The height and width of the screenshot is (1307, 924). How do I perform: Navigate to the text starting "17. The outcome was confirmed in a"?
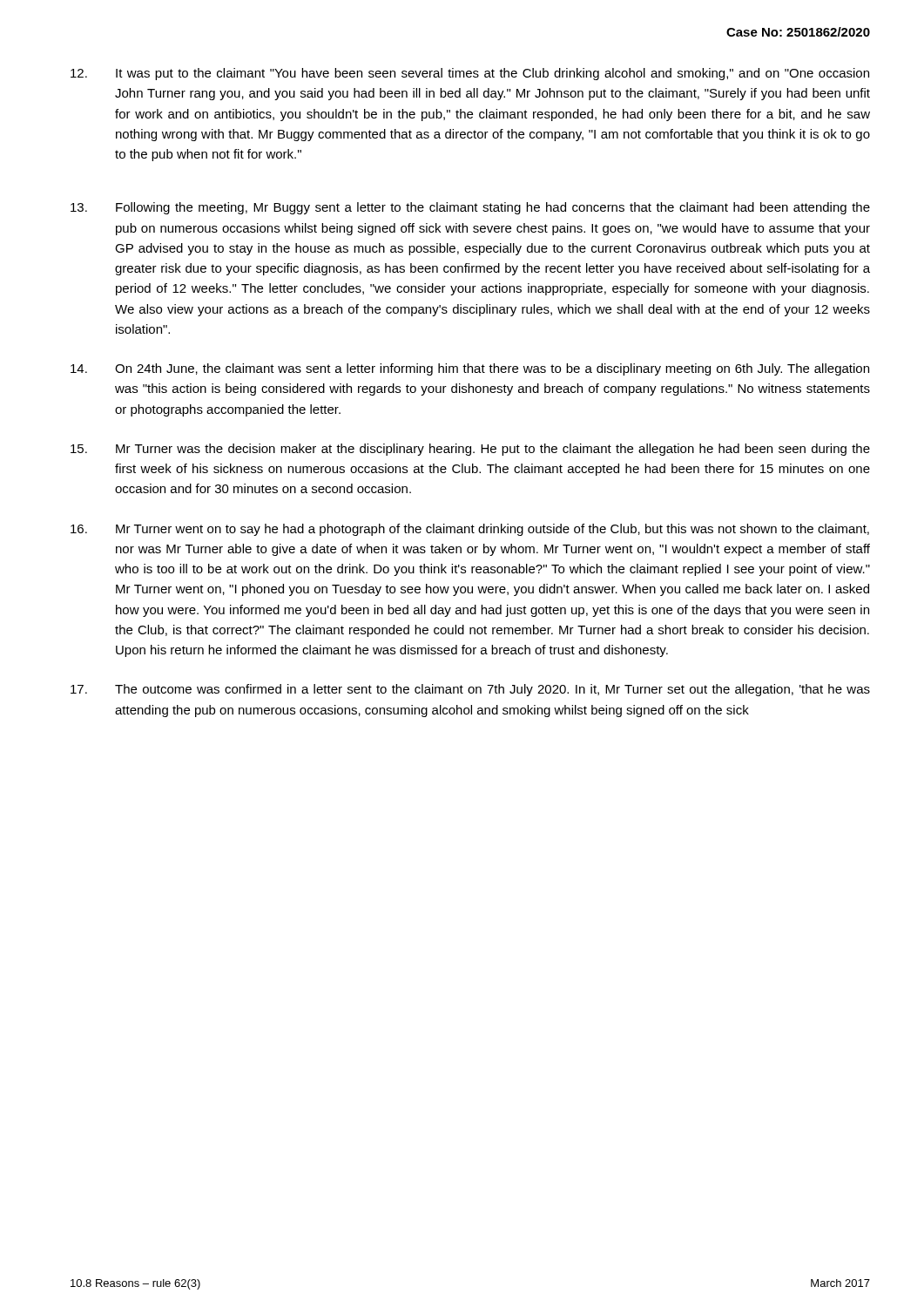coord(470,699)
